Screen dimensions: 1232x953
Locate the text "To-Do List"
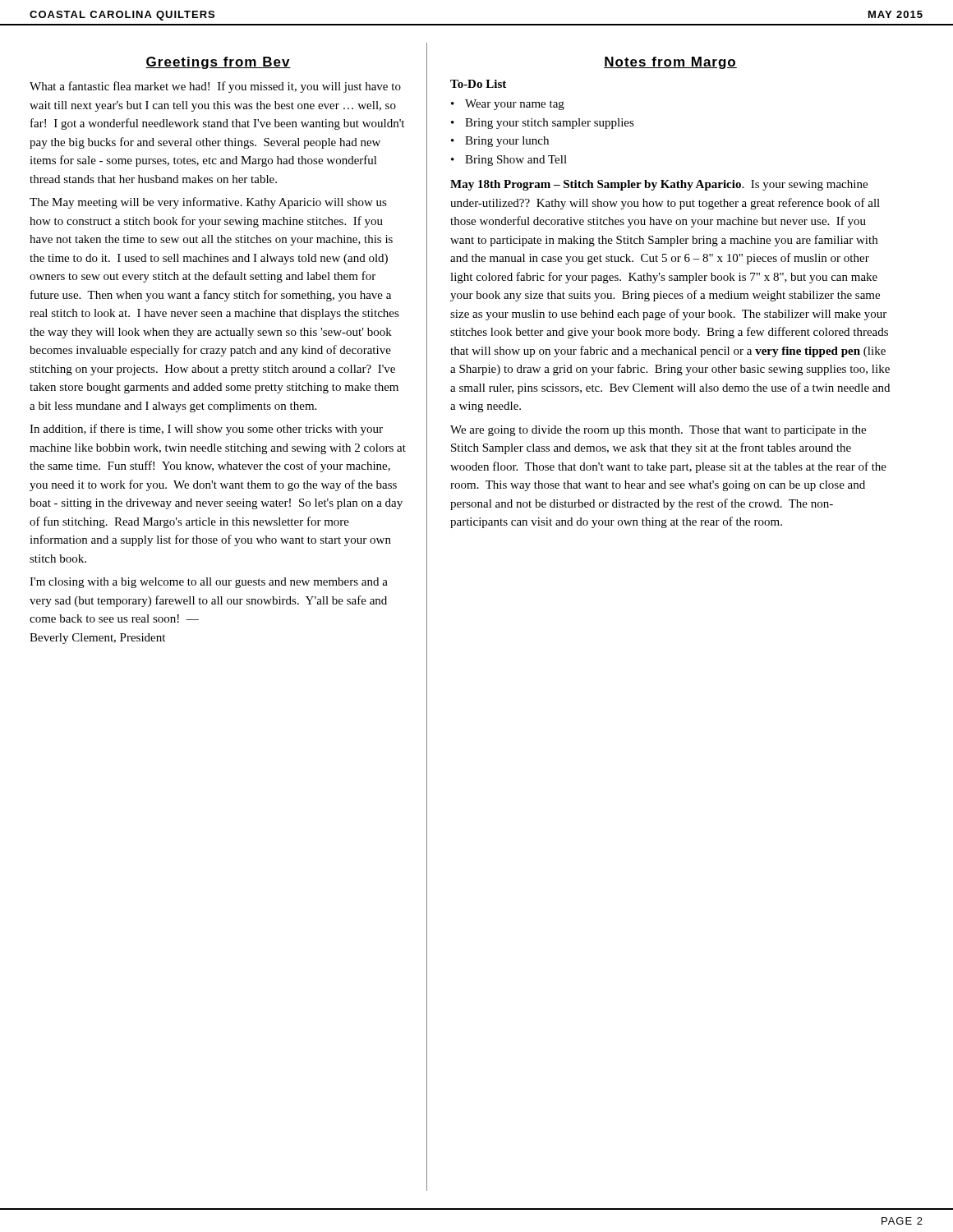[x=478, y=84]
